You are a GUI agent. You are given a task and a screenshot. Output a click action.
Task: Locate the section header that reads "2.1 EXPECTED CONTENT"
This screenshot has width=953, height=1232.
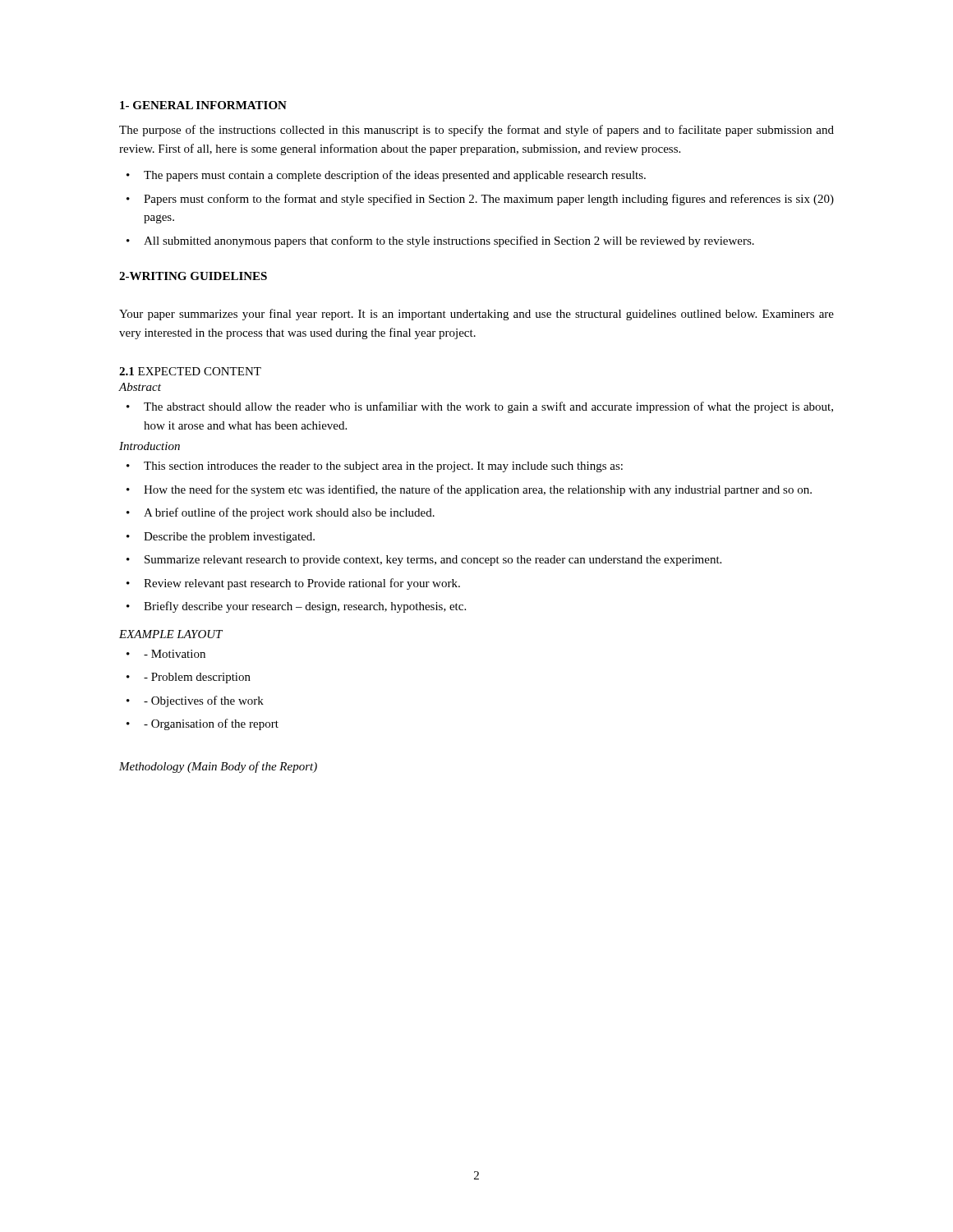point(190,371)
